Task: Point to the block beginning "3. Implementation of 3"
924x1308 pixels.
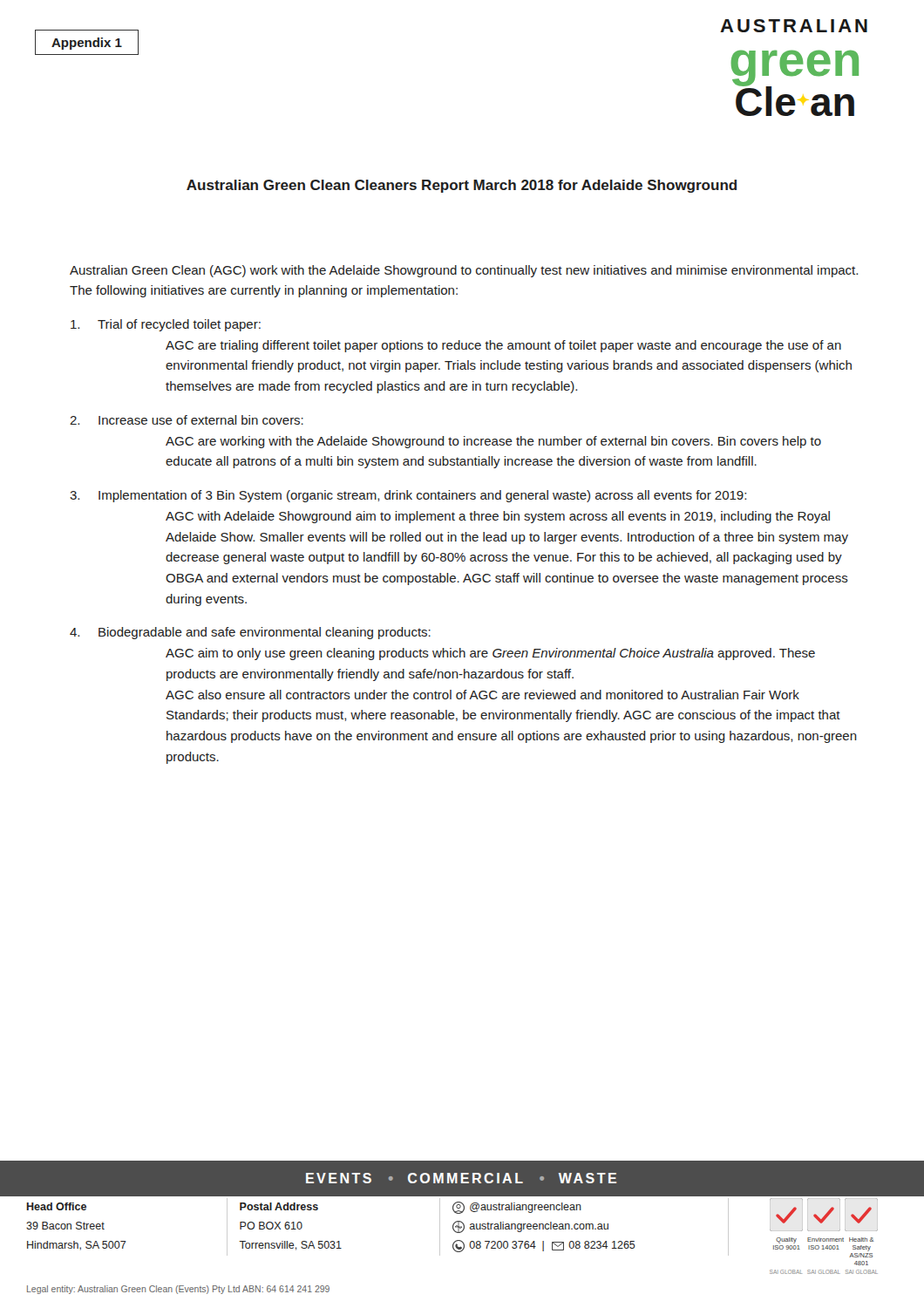Action: [x=466, y=548]
